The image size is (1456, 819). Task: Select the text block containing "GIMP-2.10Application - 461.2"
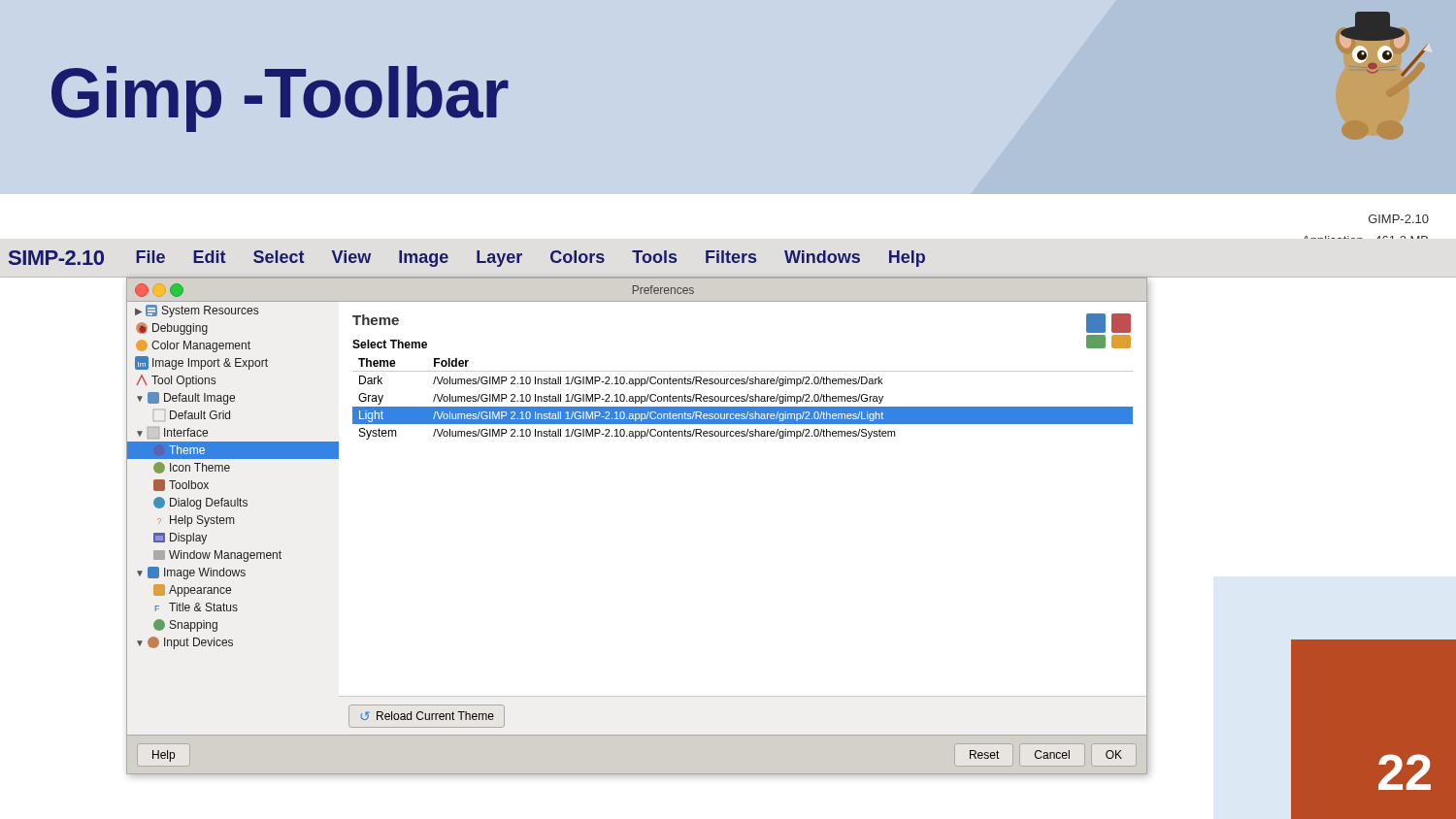click(x=1365, y=230)
